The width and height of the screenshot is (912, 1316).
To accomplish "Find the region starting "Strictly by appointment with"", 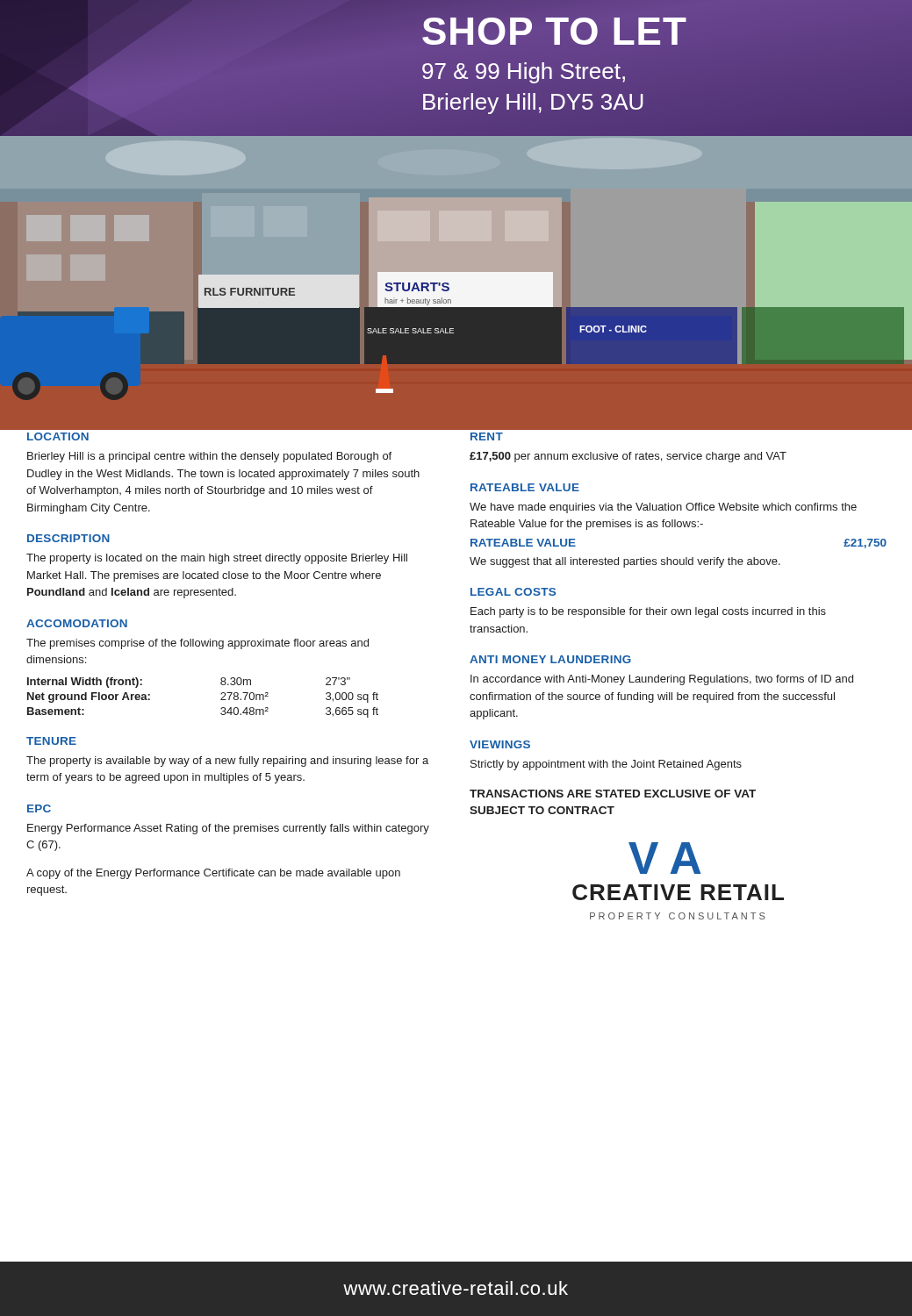I will pos(606,763).
